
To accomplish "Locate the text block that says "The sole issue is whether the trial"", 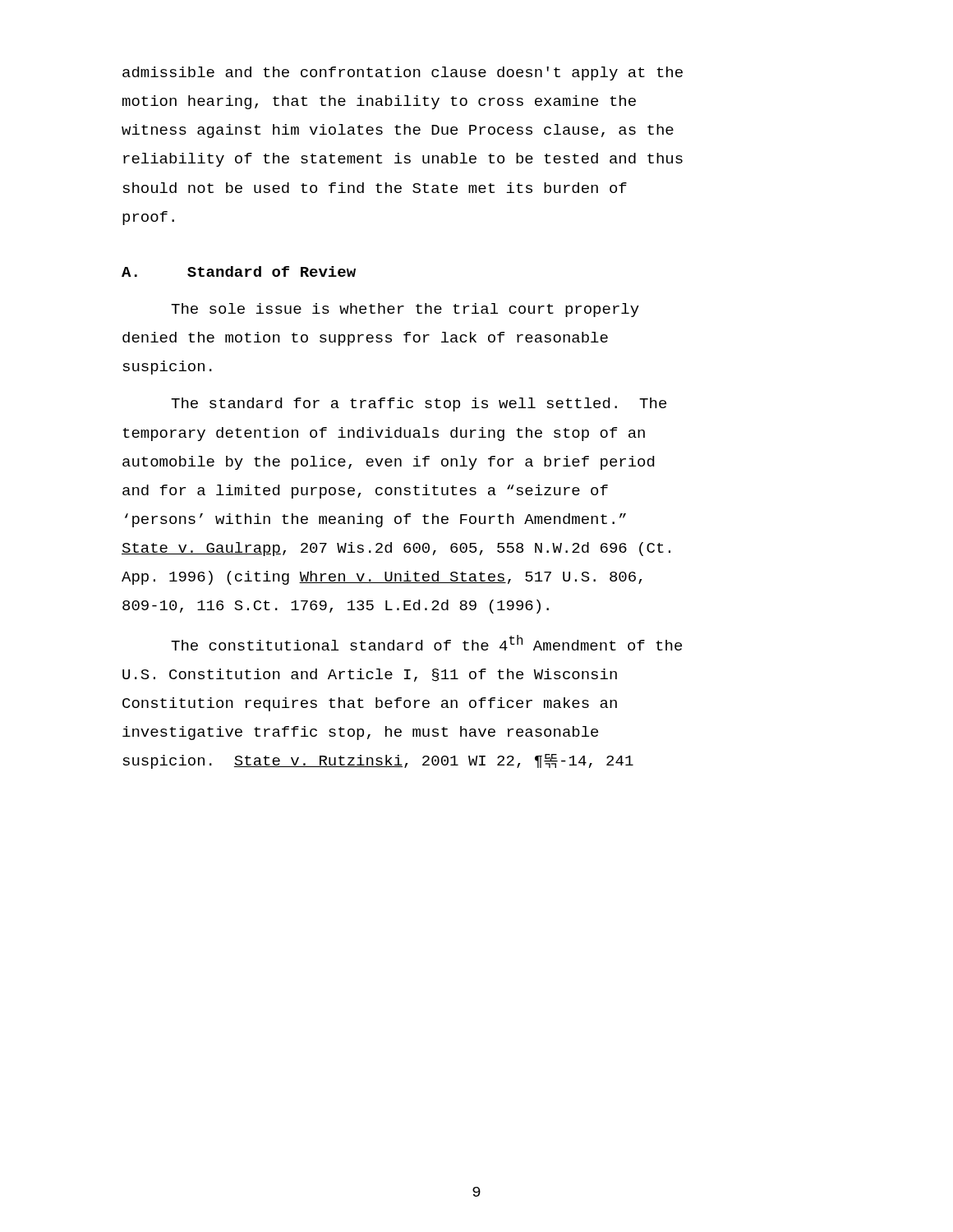I will coord(476,339).
